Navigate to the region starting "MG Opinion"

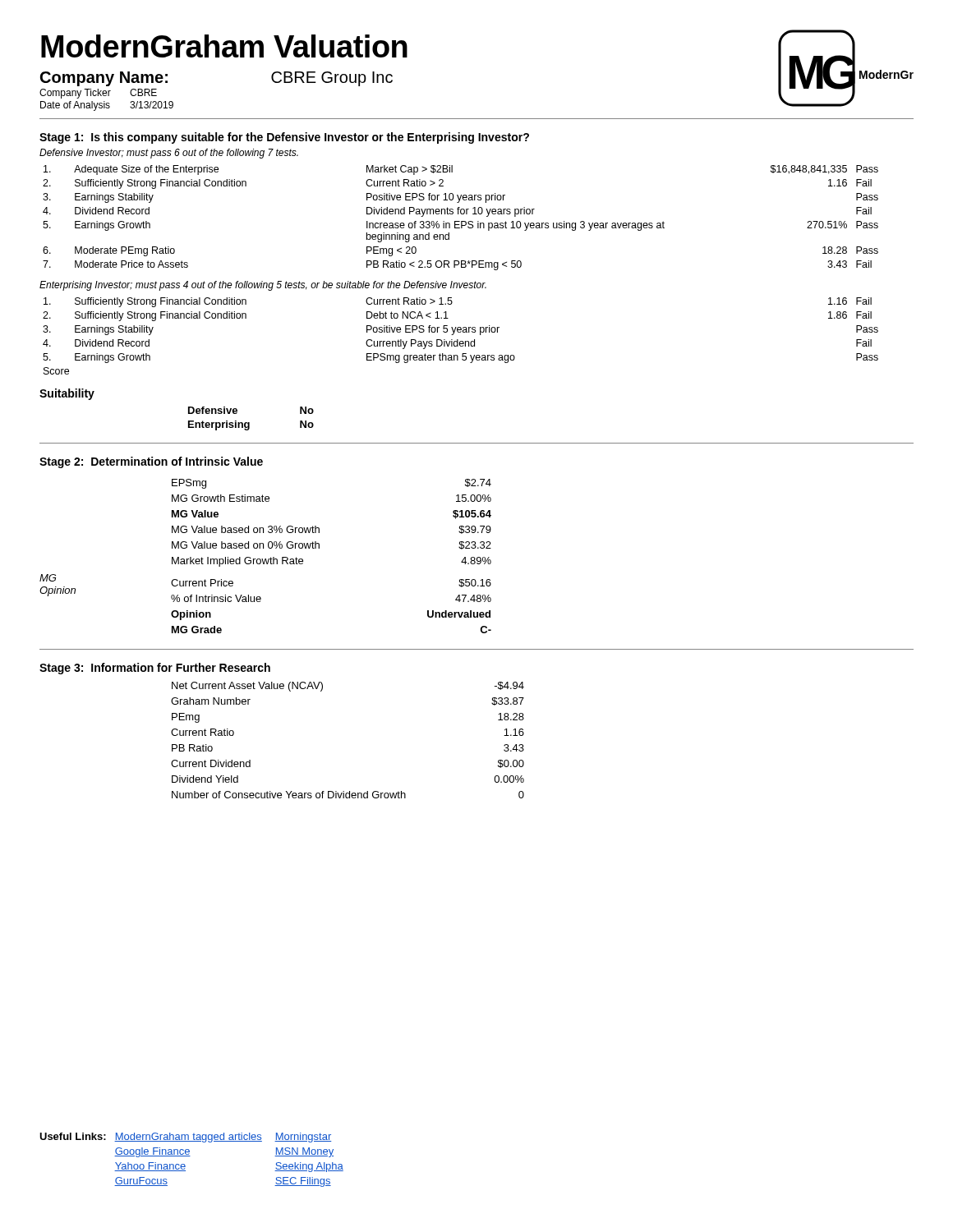[x=58, y=584]
